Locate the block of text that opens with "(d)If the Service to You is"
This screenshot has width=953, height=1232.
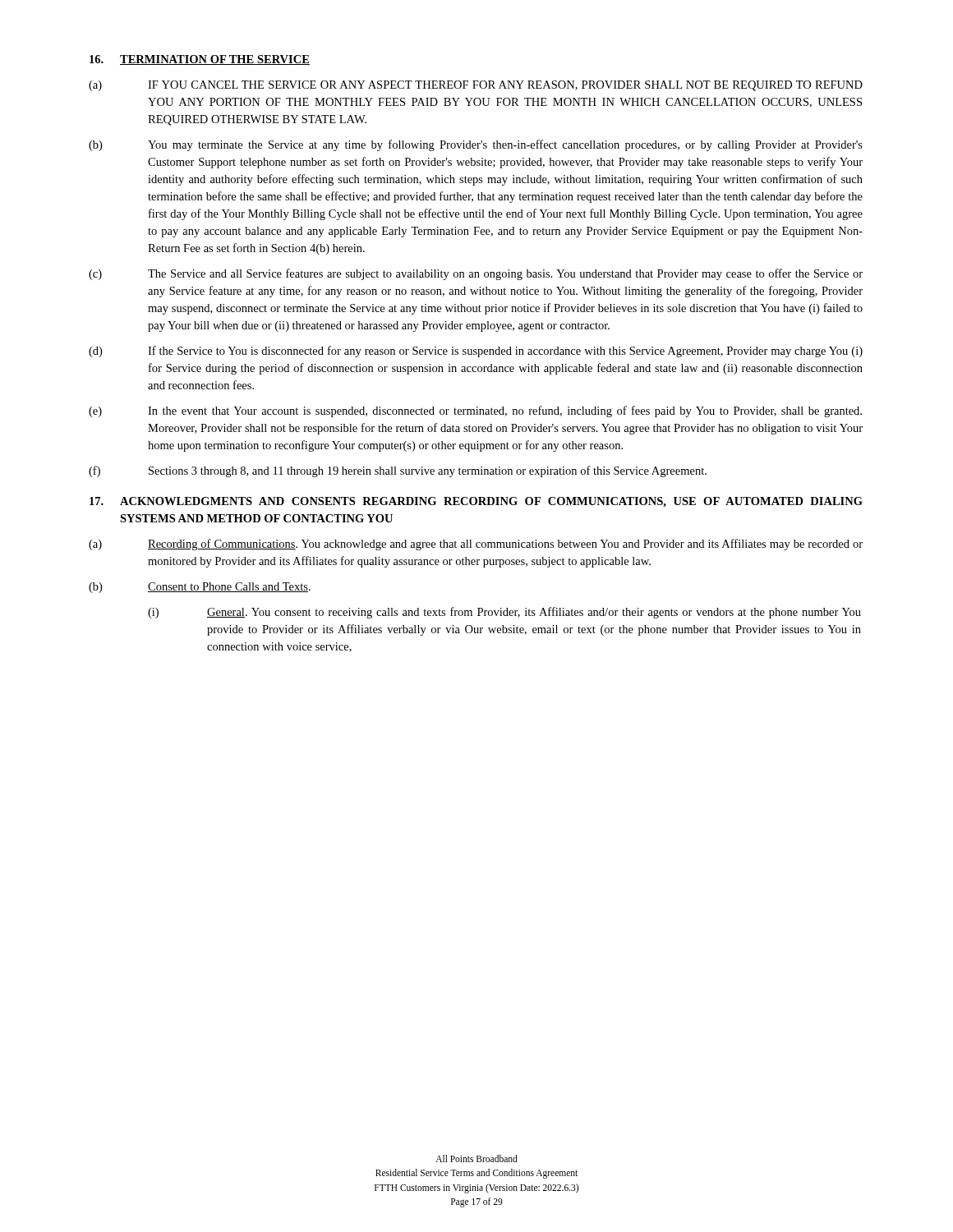click(x=476, y=369)
